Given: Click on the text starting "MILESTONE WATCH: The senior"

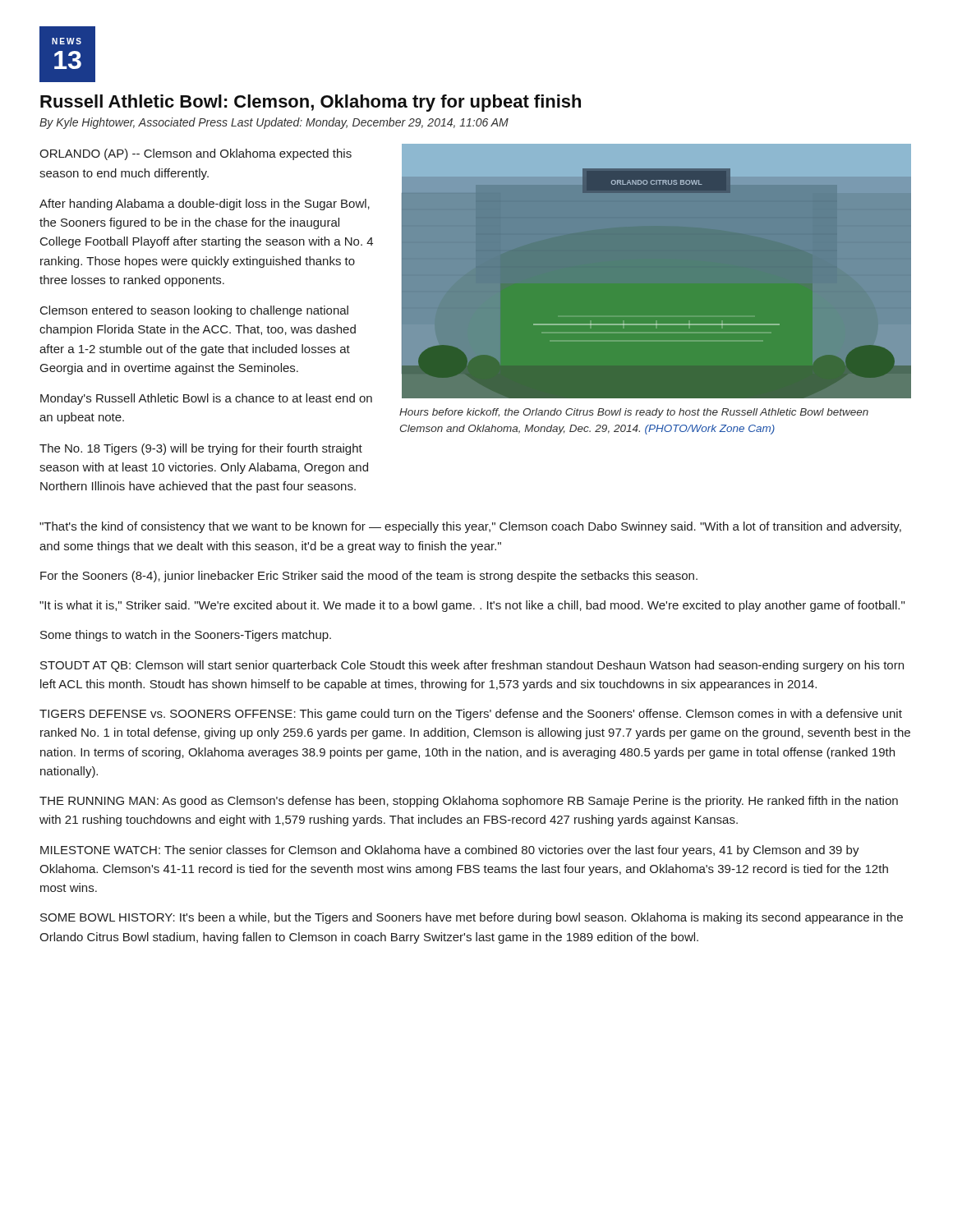Looking at the screenshot, I should (x=464, y=868).
